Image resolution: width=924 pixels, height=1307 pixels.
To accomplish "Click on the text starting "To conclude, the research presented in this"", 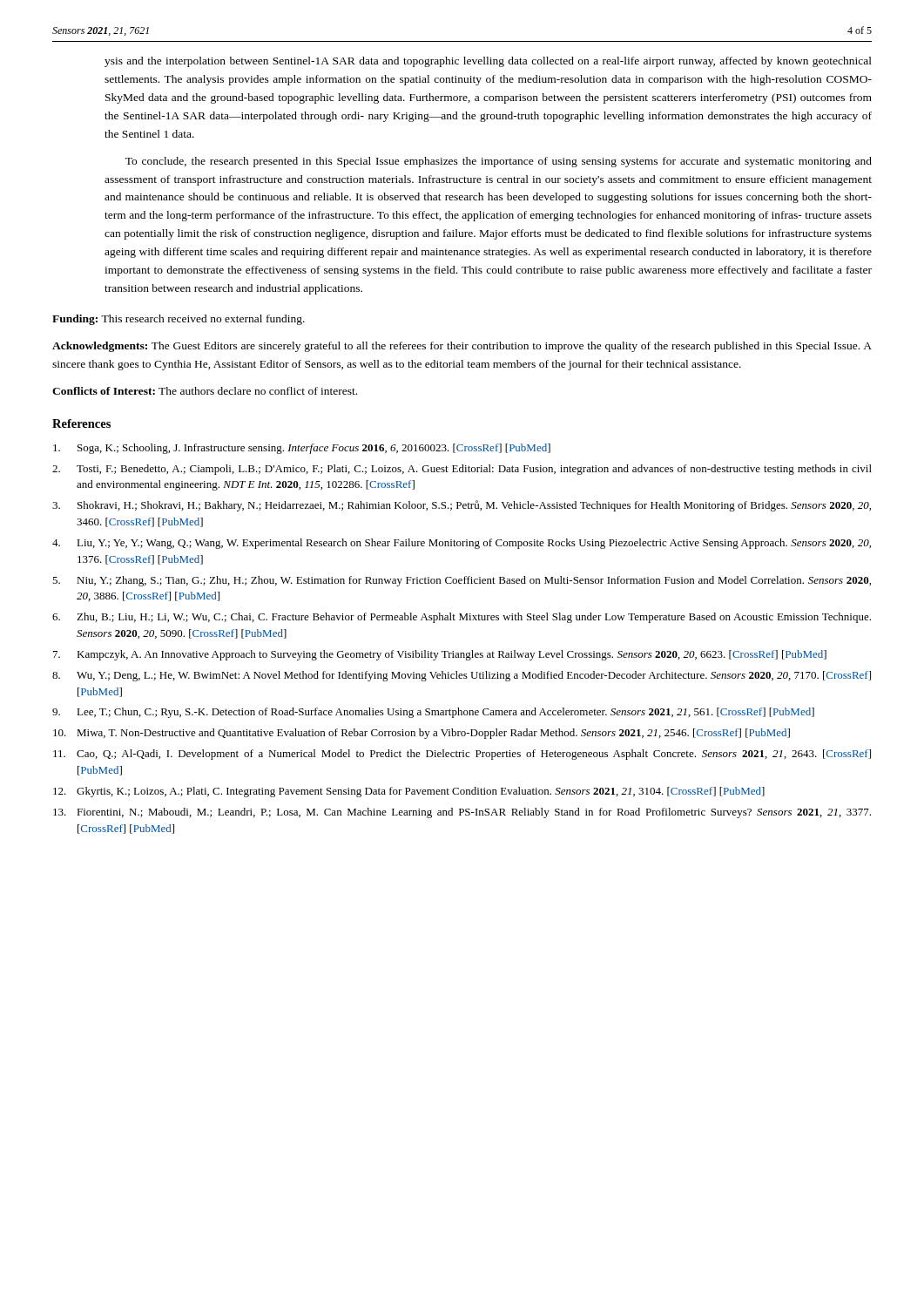I will point(488,224).
